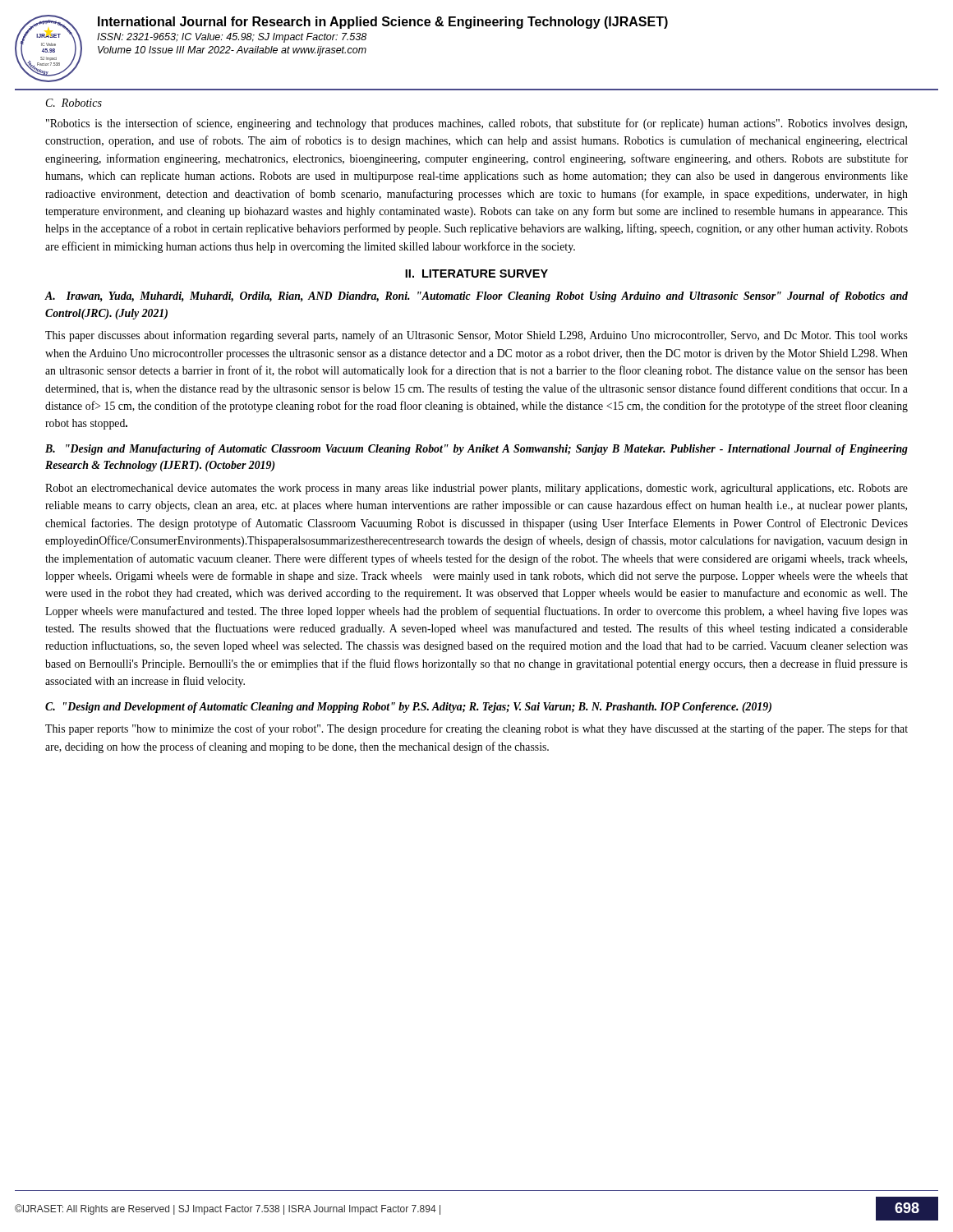953x1232 pixels.
Task: Locate the text starting "C. "Design and Development of"
Action: click(x=409, y=706)
